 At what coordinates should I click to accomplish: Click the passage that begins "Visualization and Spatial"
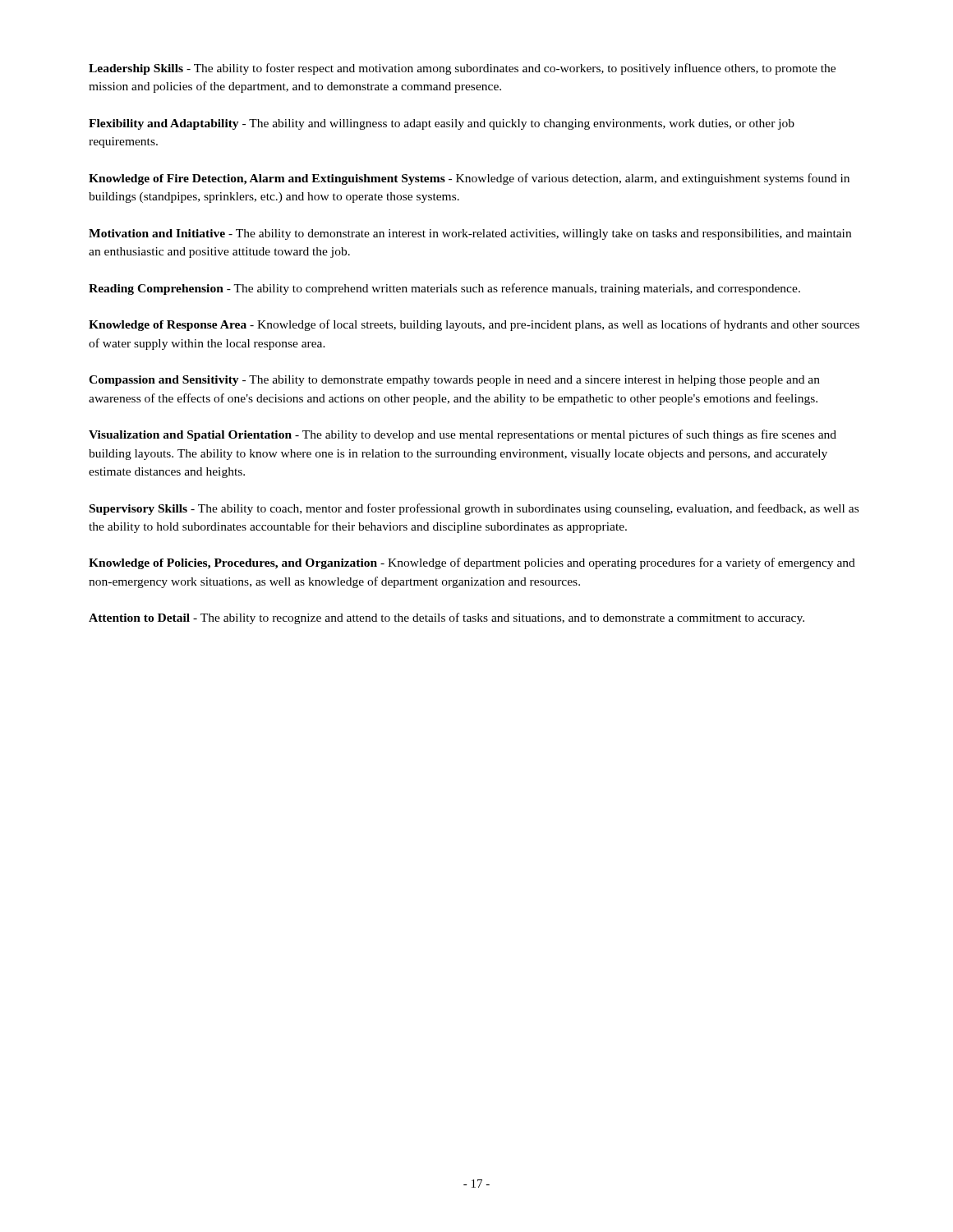(x=463, y=453)
